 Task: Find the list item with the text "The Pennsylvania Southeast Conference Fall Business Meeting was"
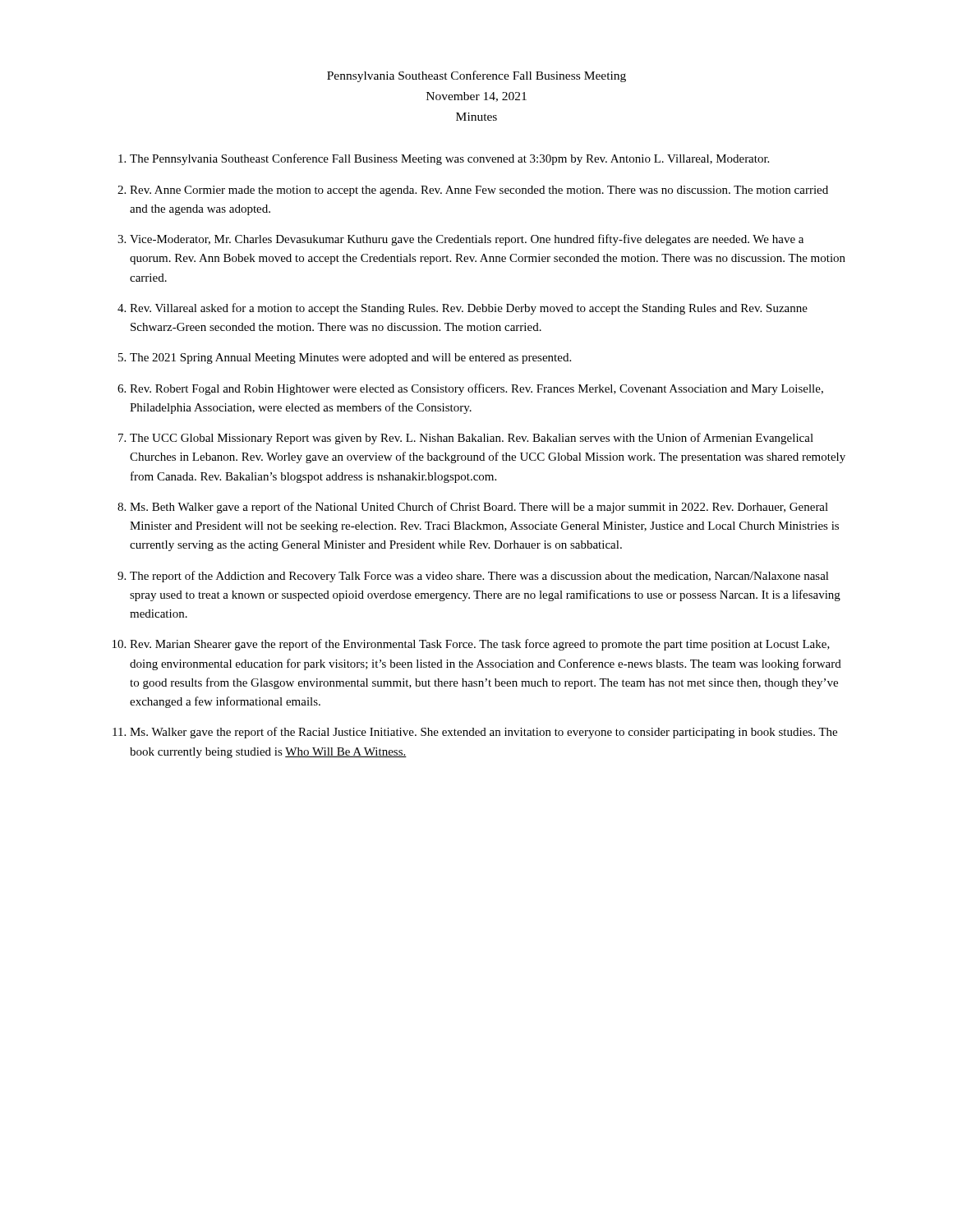coord(450,159)
